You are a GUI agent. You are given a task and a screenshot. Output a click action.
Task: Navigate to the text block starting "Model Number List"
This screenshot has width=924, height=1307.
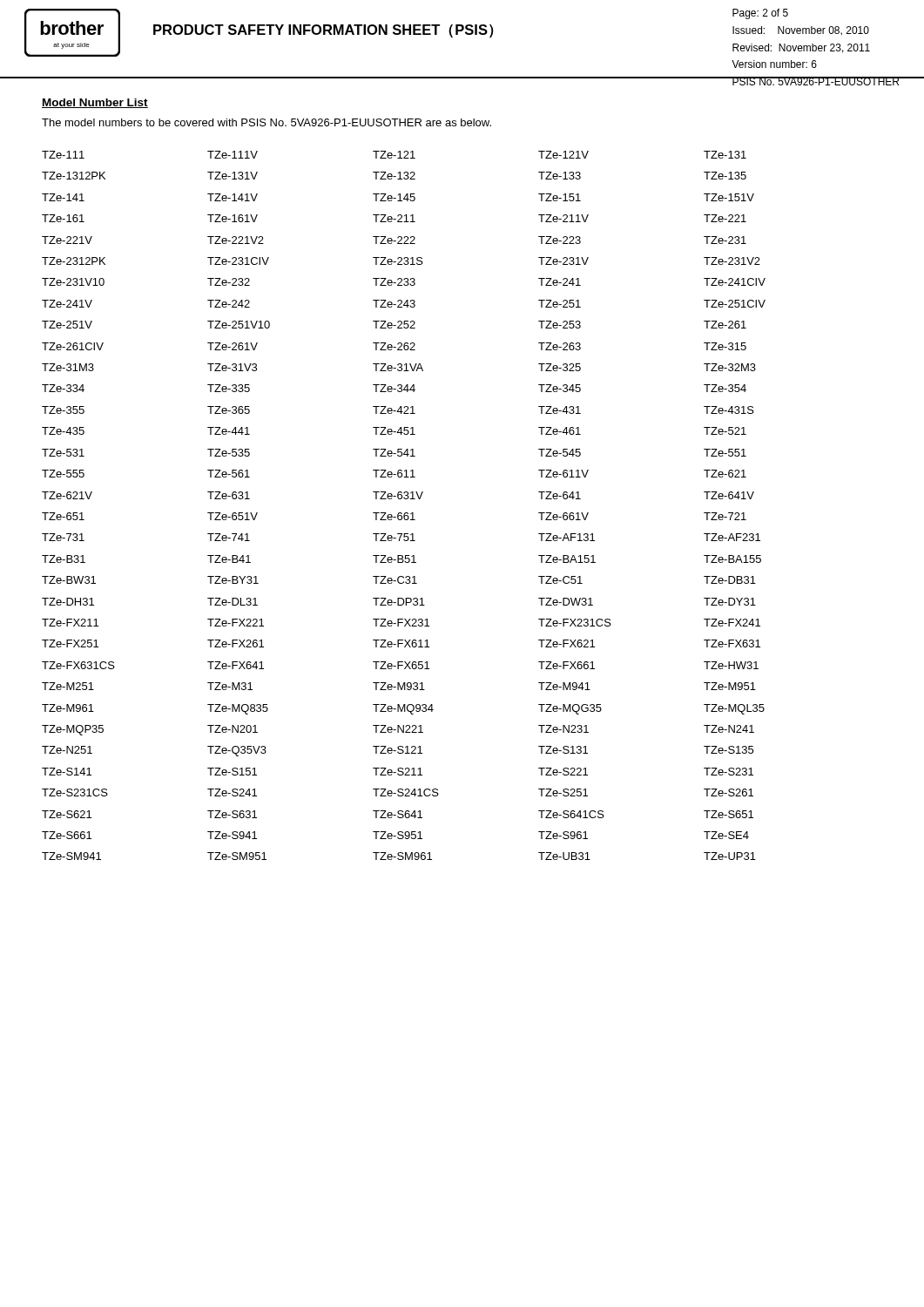(x=95, y=102)
